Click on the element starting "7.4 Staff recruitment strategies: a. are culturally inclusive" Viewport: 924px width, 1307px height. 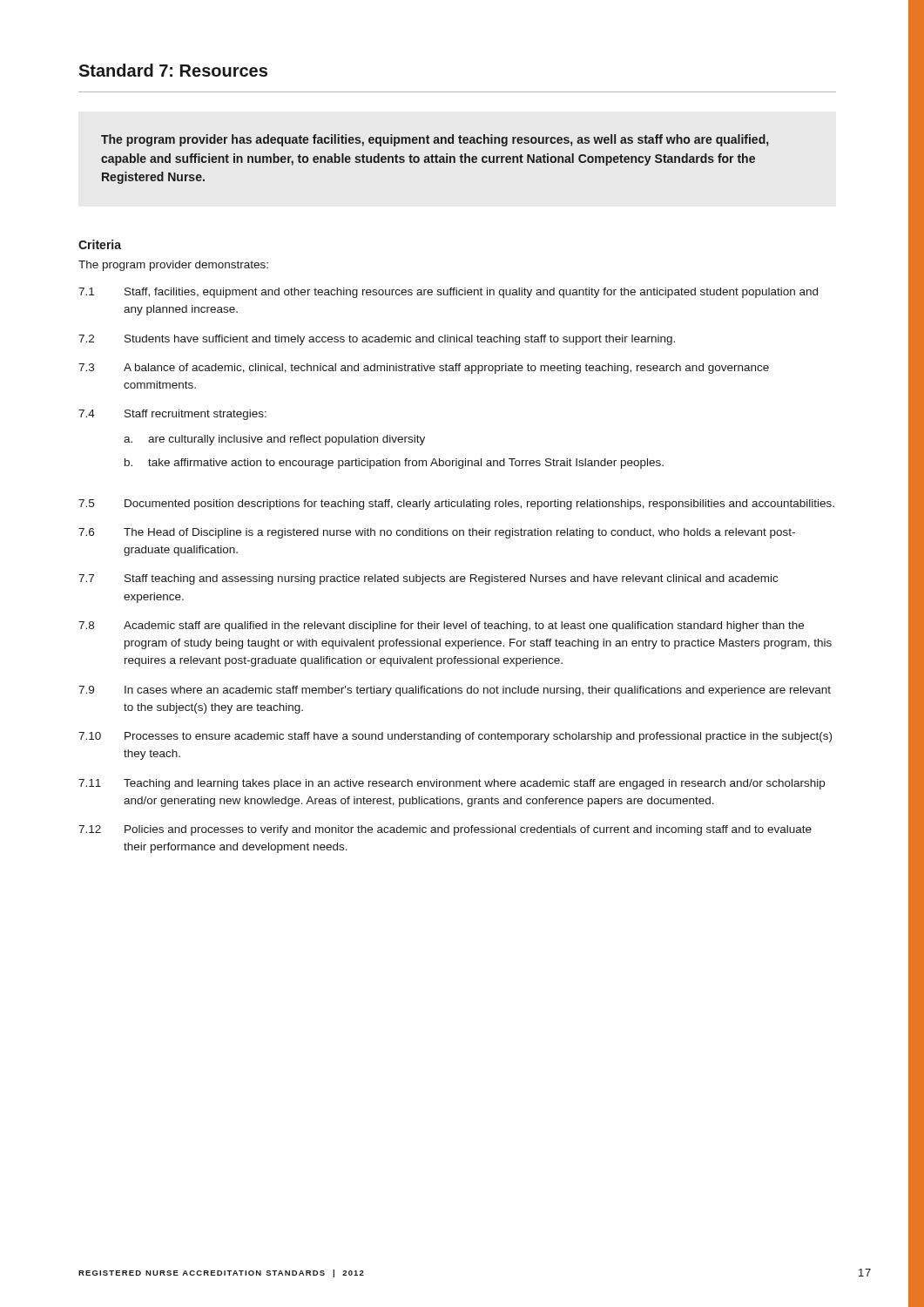point(172,415)
